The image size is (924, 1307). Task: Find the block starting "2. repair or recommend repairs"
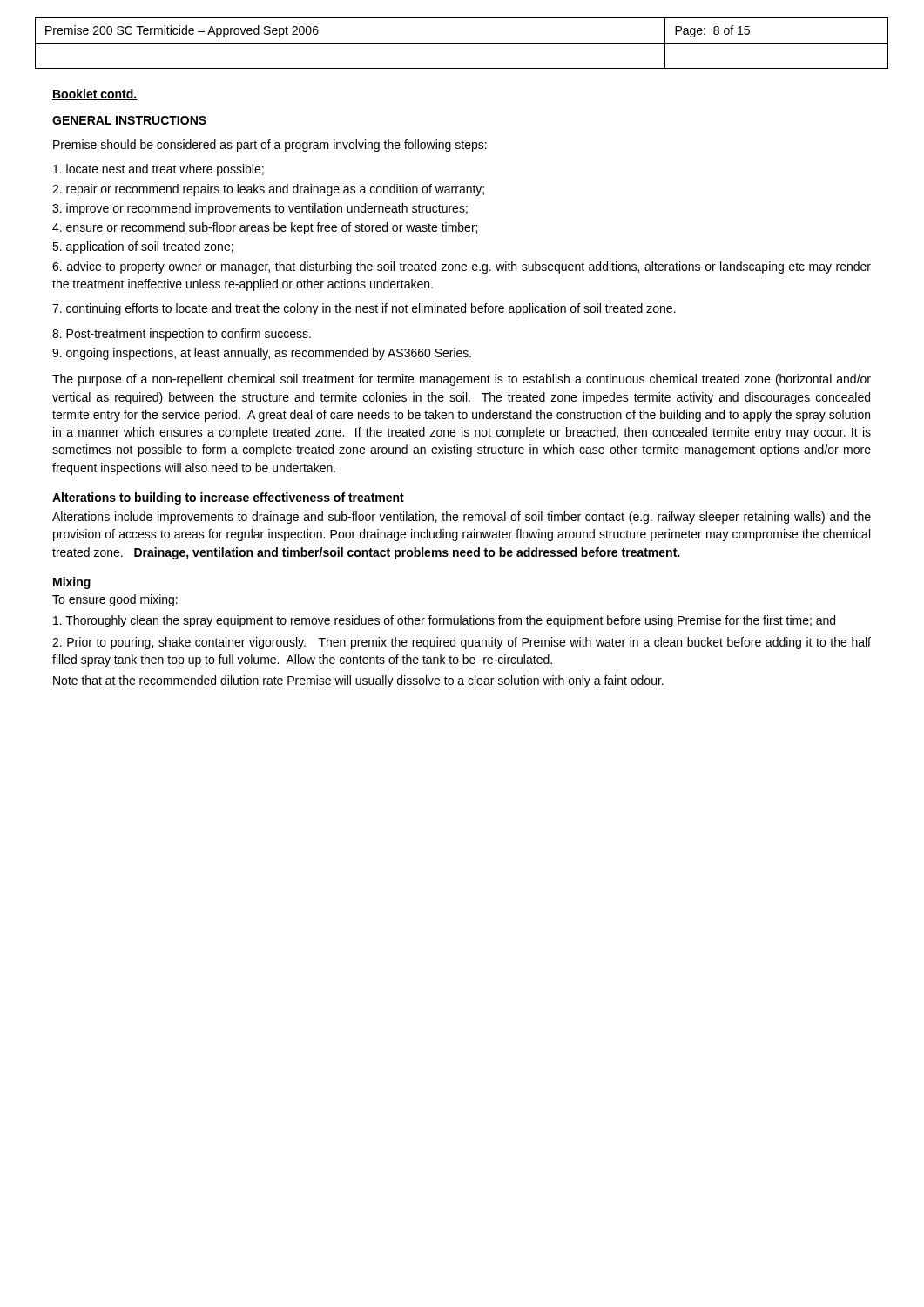tap(269, 189)
